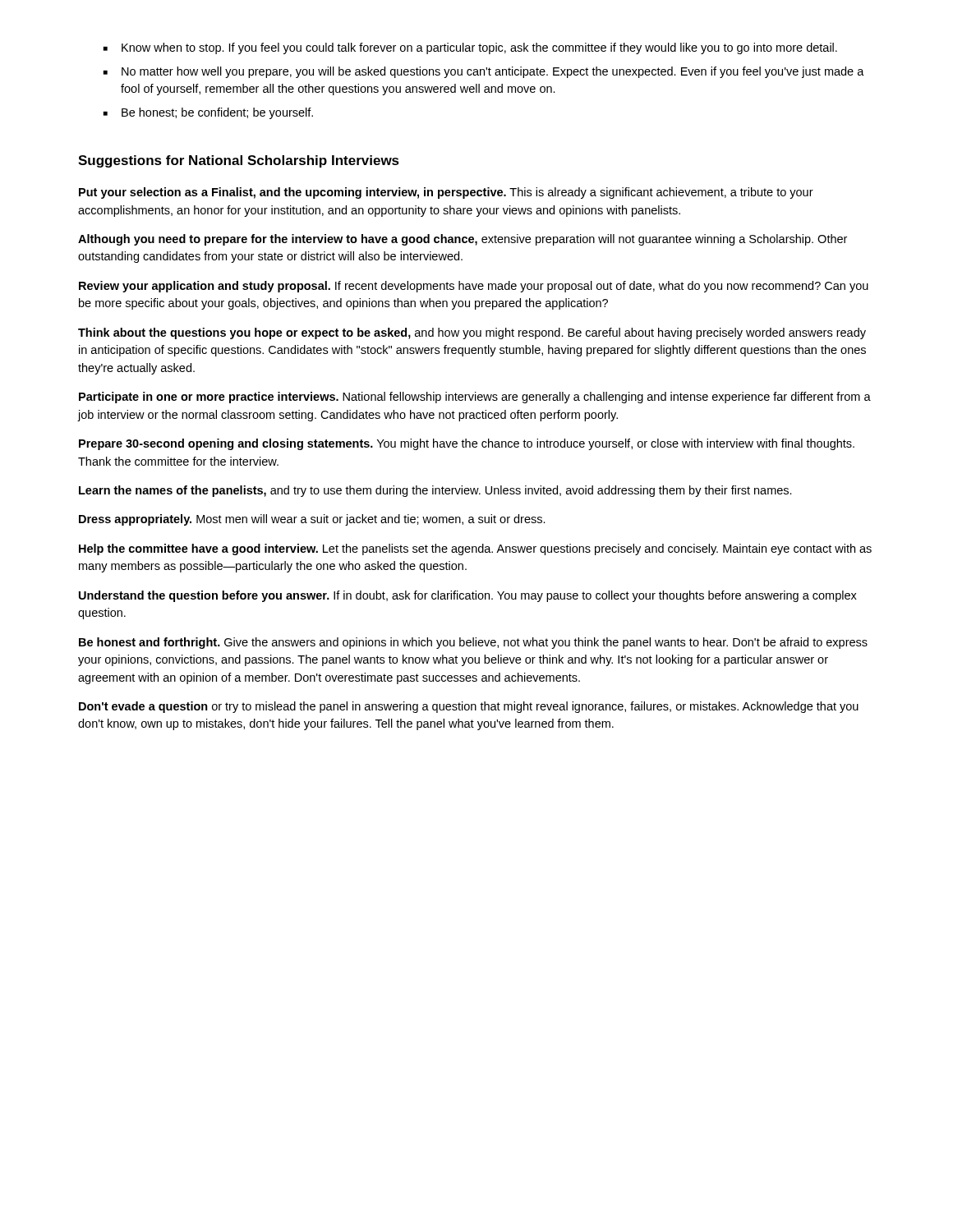Locate the element starting "Put your selection as a"

tap(445, 201)
